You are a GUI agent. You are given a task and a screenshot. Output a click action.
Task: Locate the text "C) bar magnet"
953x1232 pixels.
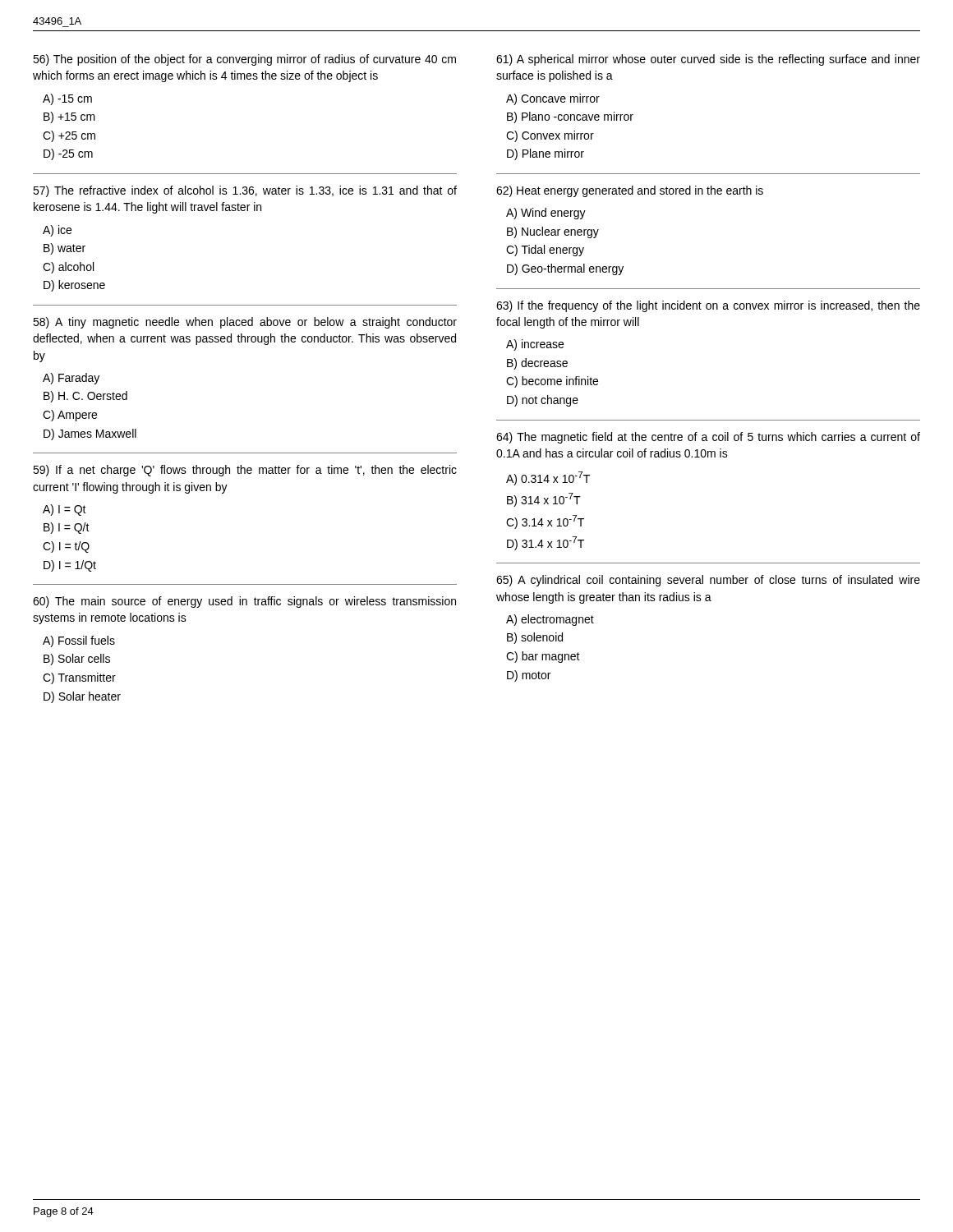(543, 656)
